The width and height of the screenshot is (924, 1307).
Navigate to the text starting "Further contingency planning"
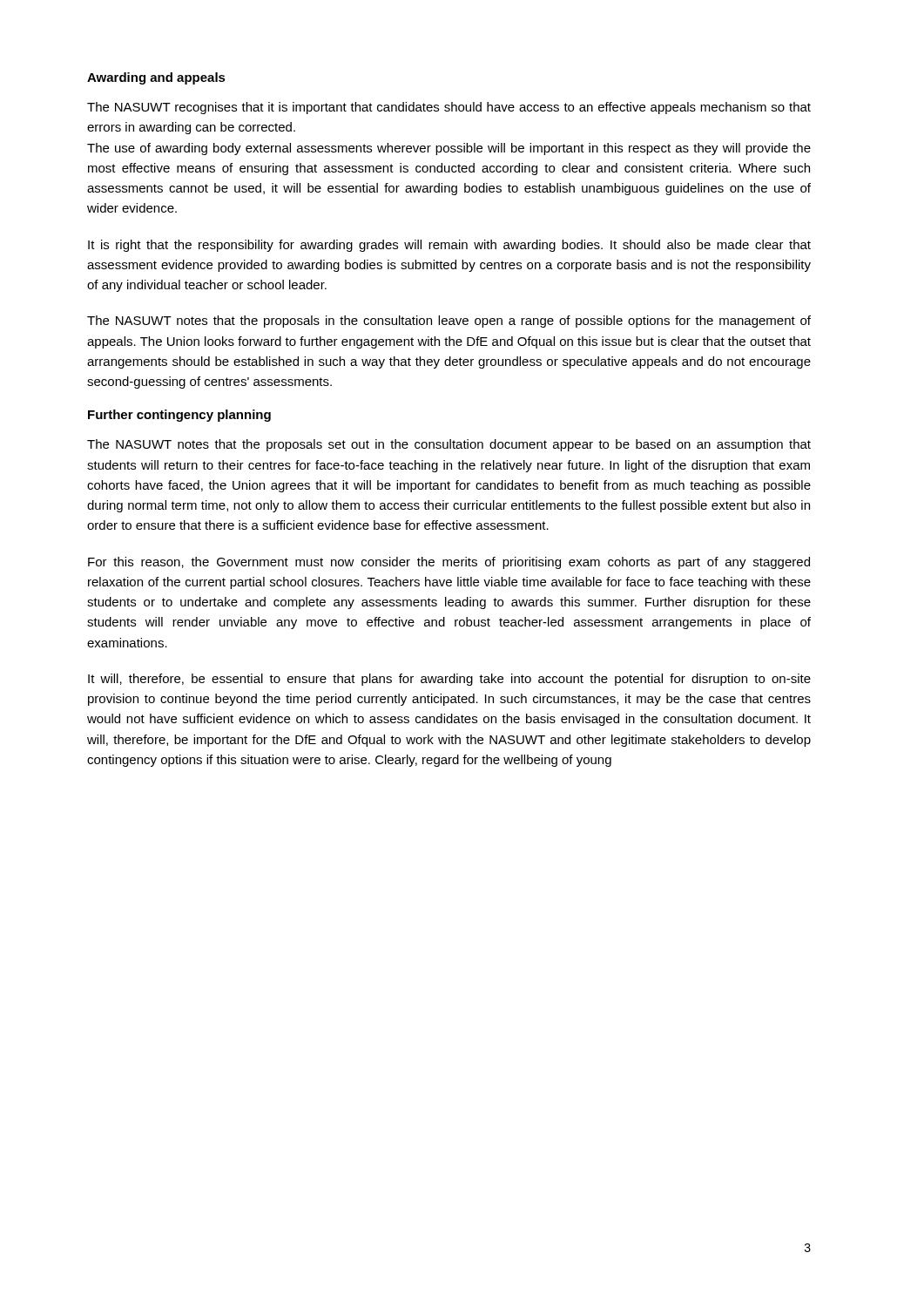[179, 415]
